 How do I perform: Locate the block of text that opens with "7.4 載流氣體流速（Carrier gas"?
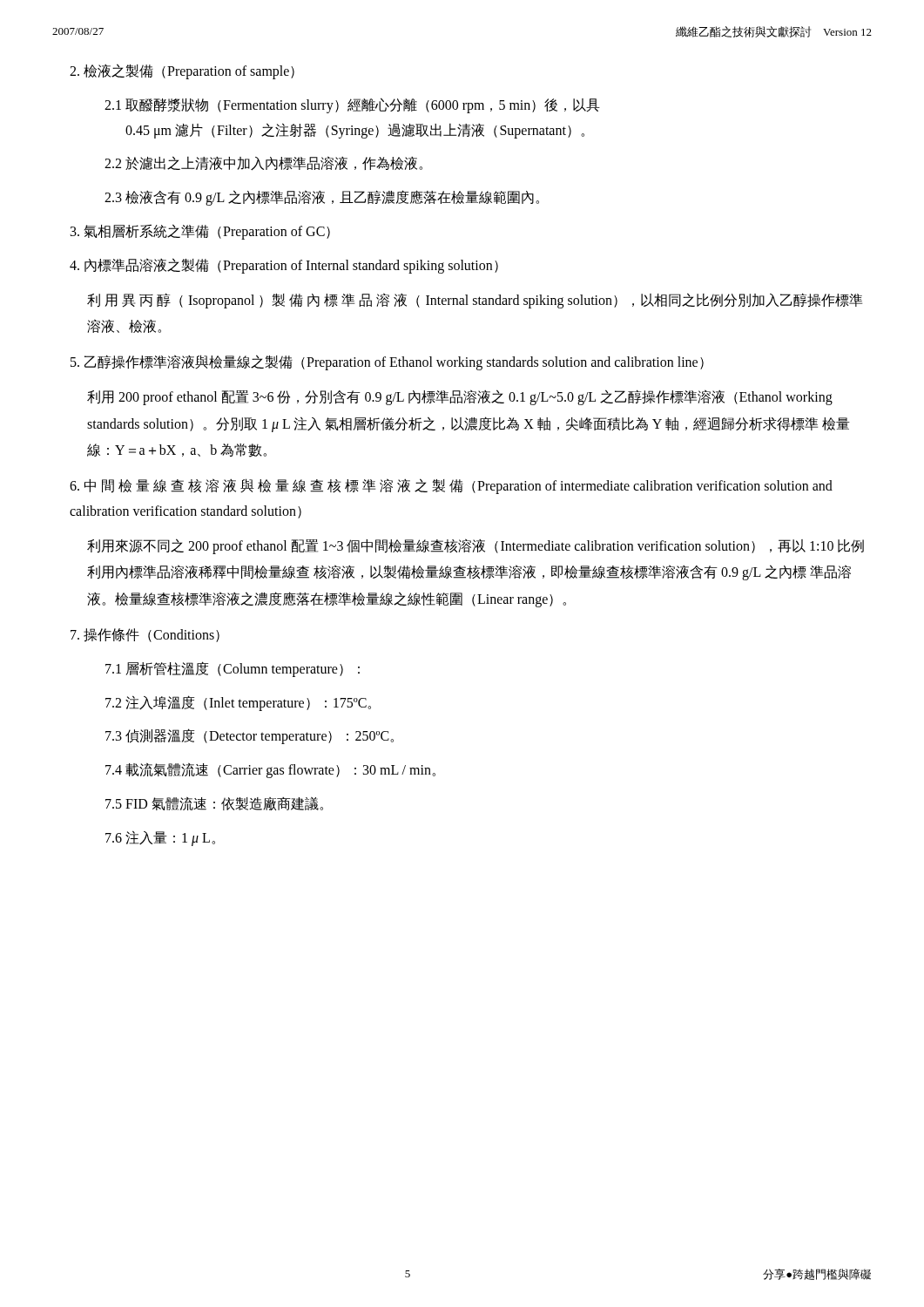pyautogui.click(x=275, y=770)
